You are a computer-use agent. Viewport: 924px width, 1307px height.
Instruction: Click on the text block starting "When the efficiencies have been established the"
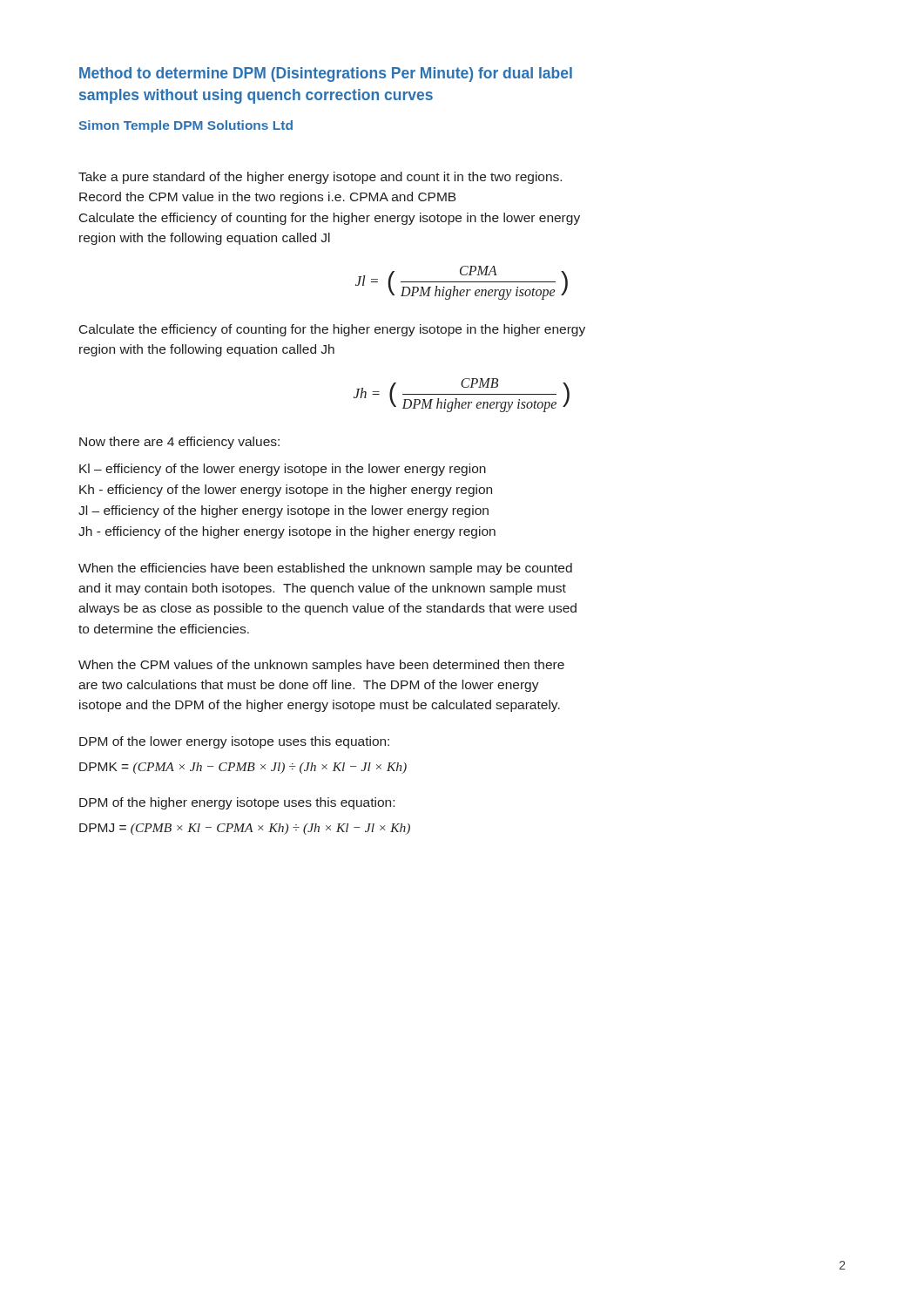coord(462,598)
